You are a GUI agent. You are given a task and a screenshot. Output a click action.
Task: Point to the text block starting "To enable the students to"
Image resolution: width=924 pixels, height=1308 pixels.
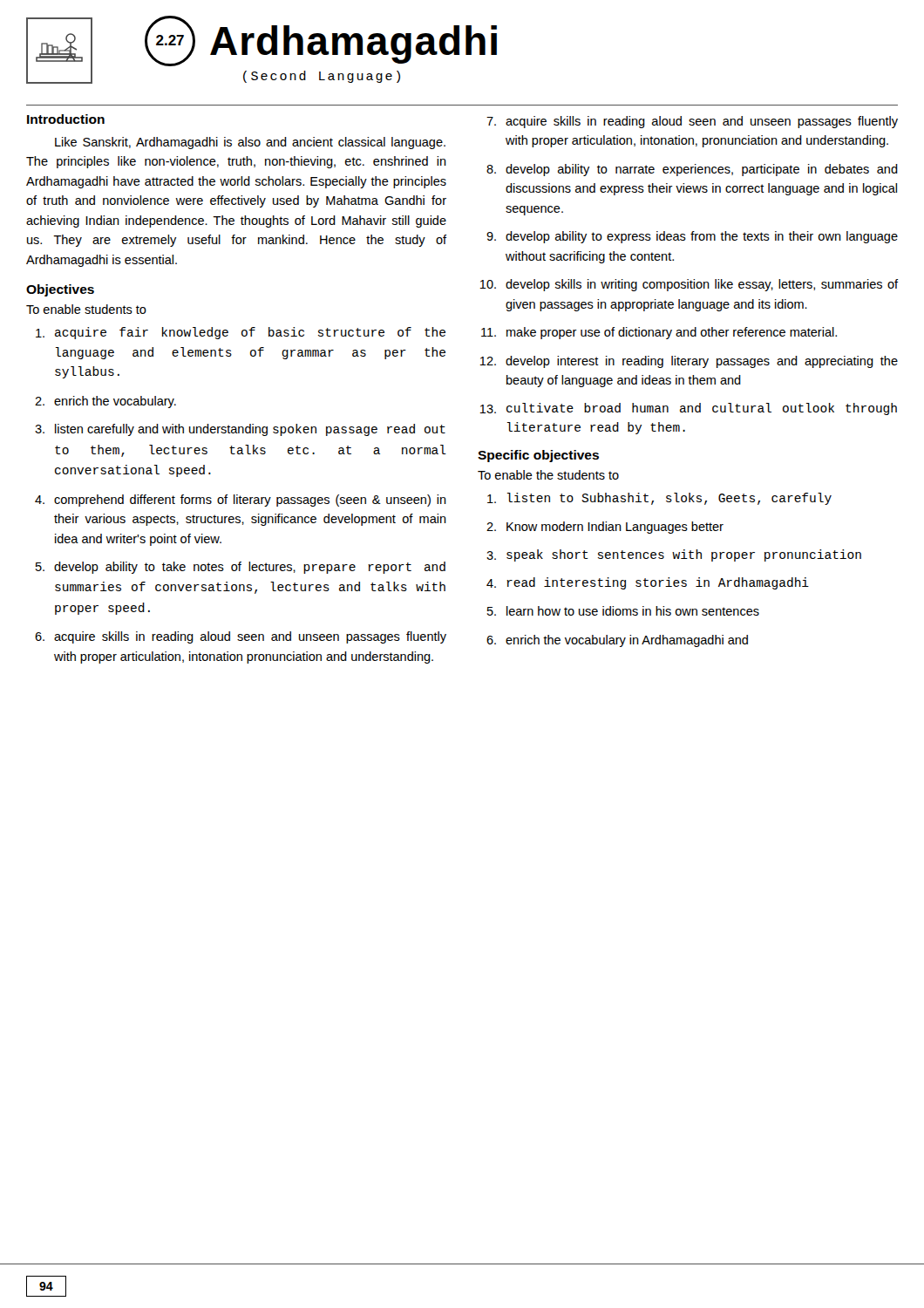click(548, 475)
